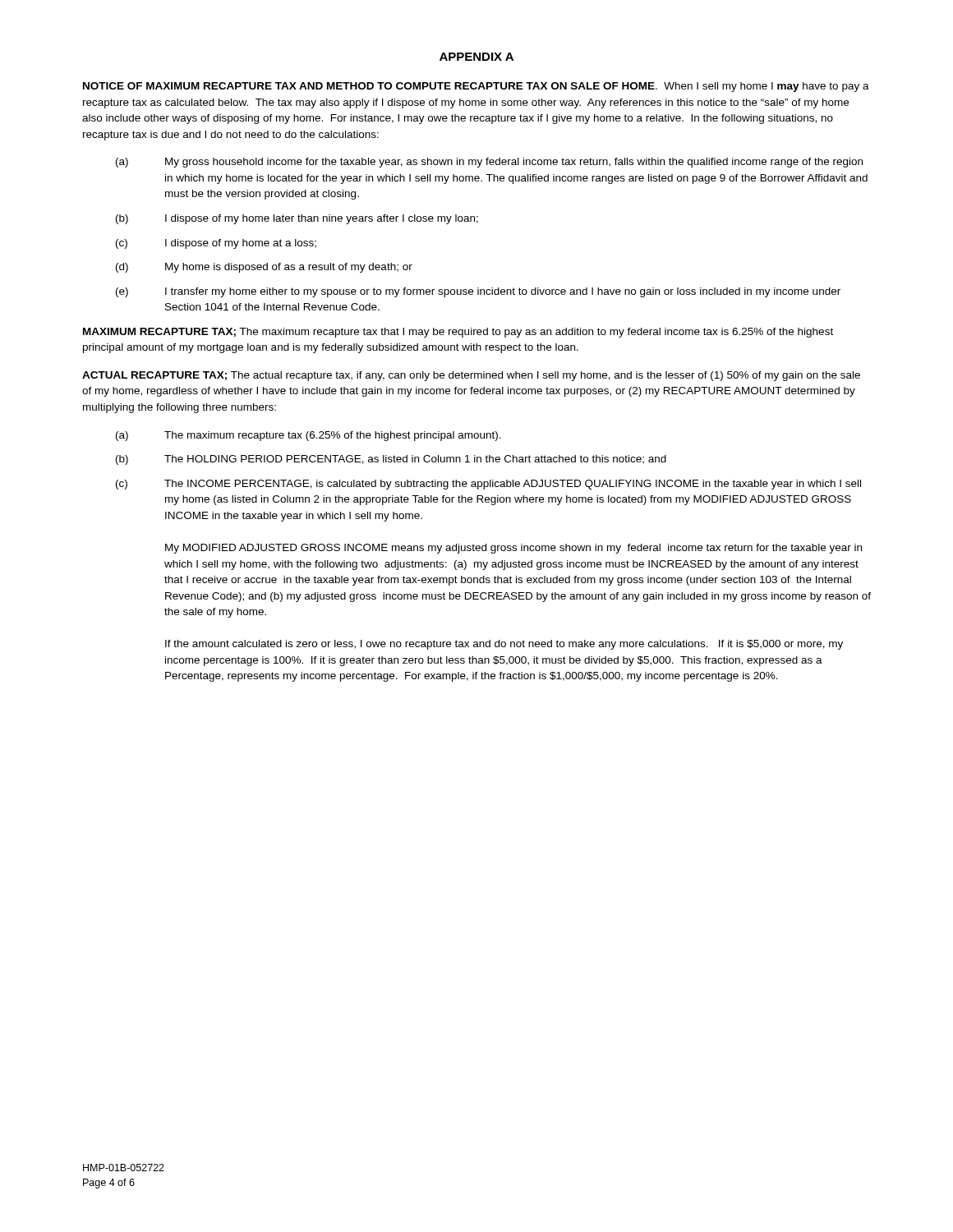Click on the block starting "(a) The maximum recapture tax (6.25%"
The height and width of the screenshot is (1232, 953).
(x=493, y=435)
